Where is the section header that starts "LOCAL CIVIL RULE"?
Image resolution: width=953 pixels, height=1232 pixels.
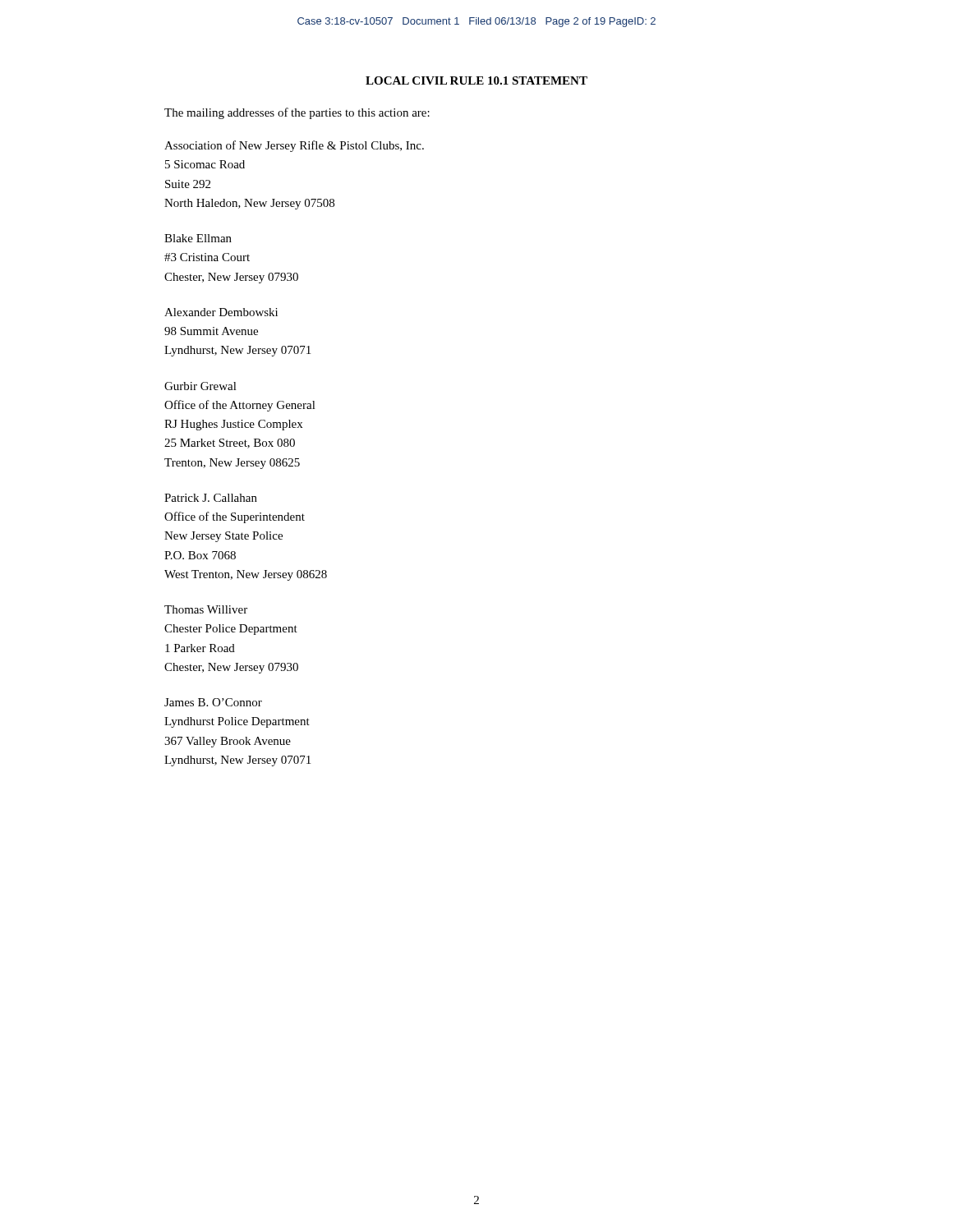(x=476, y=81)
